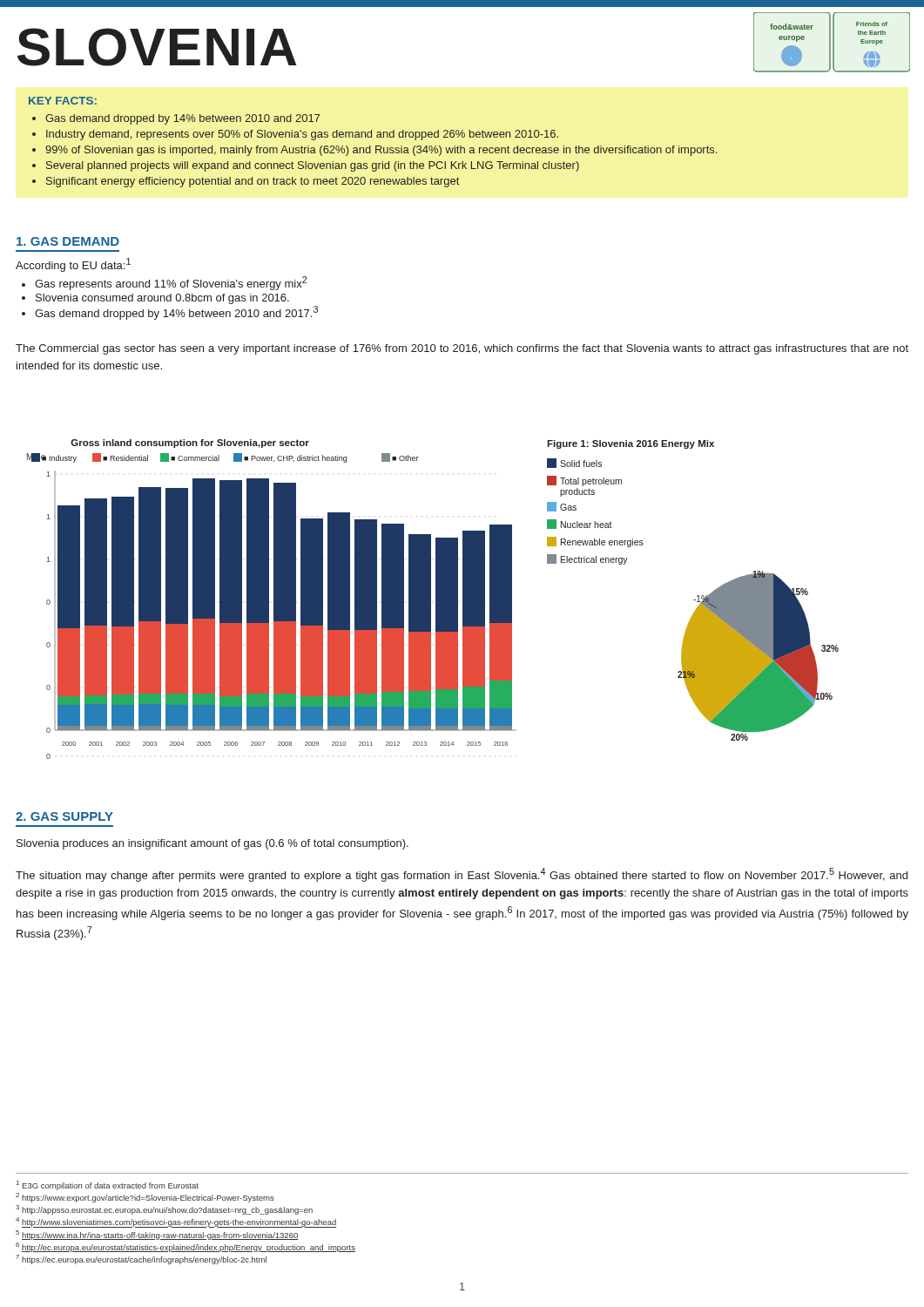Click on the logo

(x=832, y=43)
